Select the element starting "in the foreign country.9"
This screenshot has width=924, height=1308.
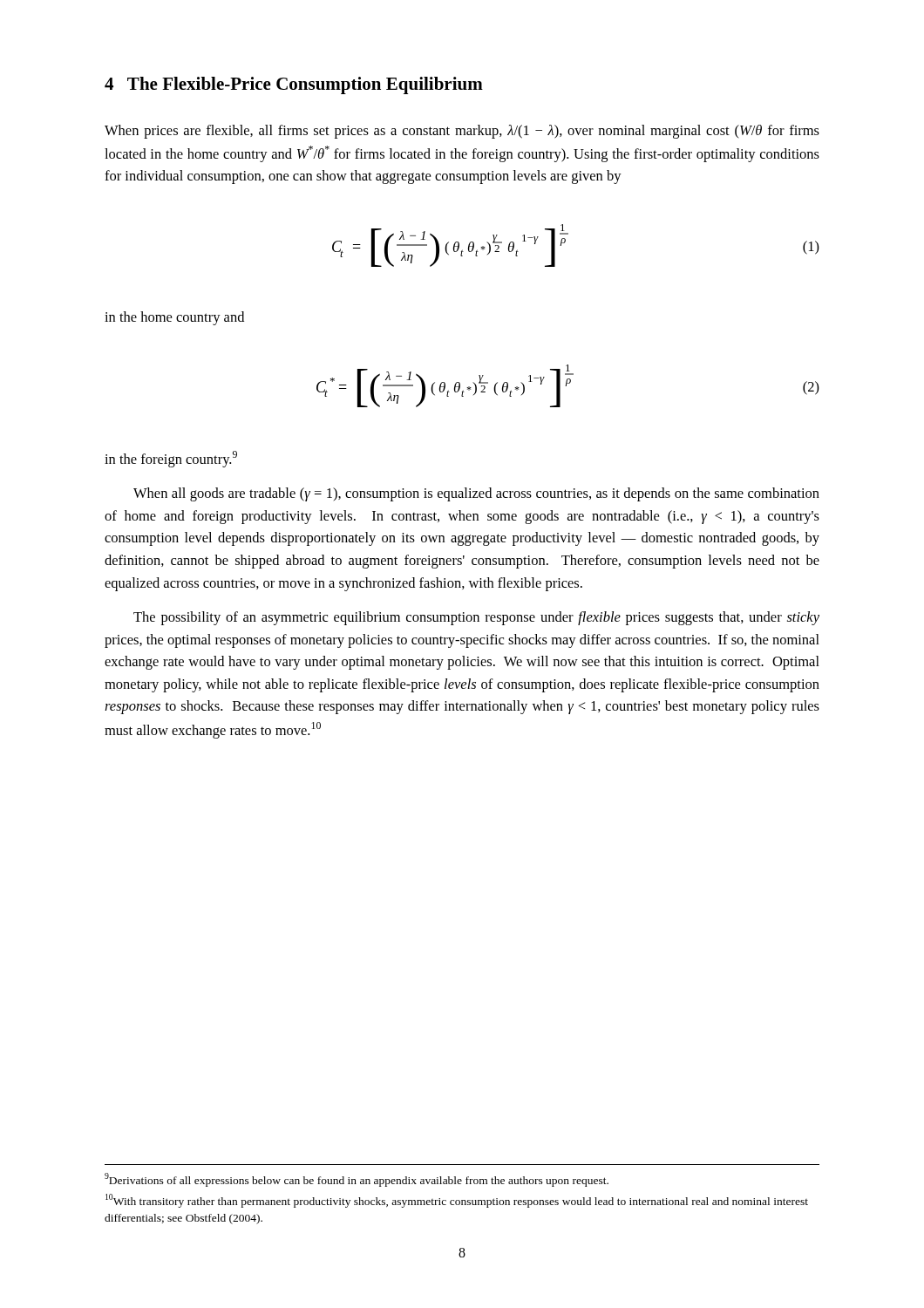pos(171,458)
